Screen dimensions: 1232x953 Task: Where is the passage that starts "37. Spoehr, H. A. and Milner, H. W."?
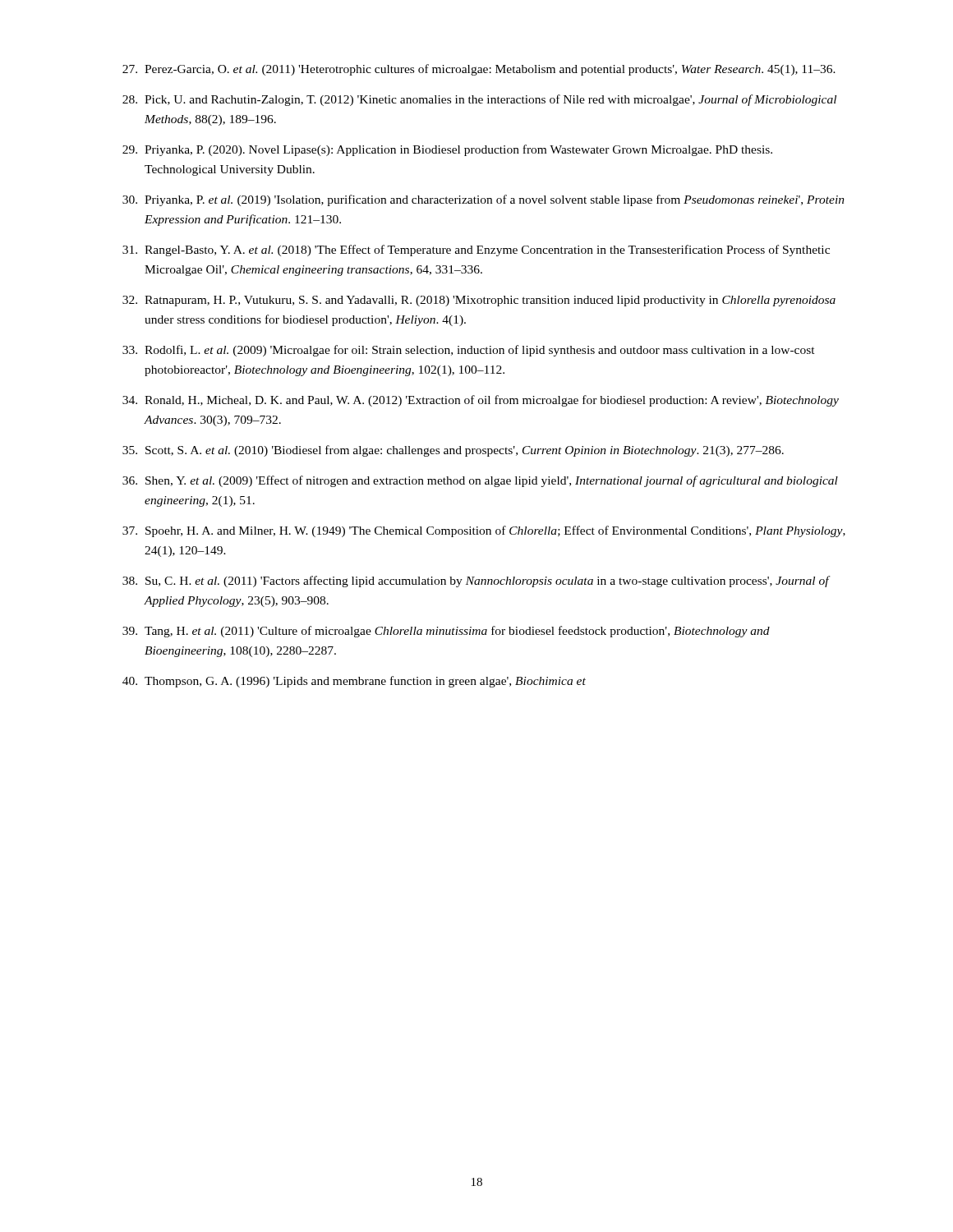click(476, 541)
